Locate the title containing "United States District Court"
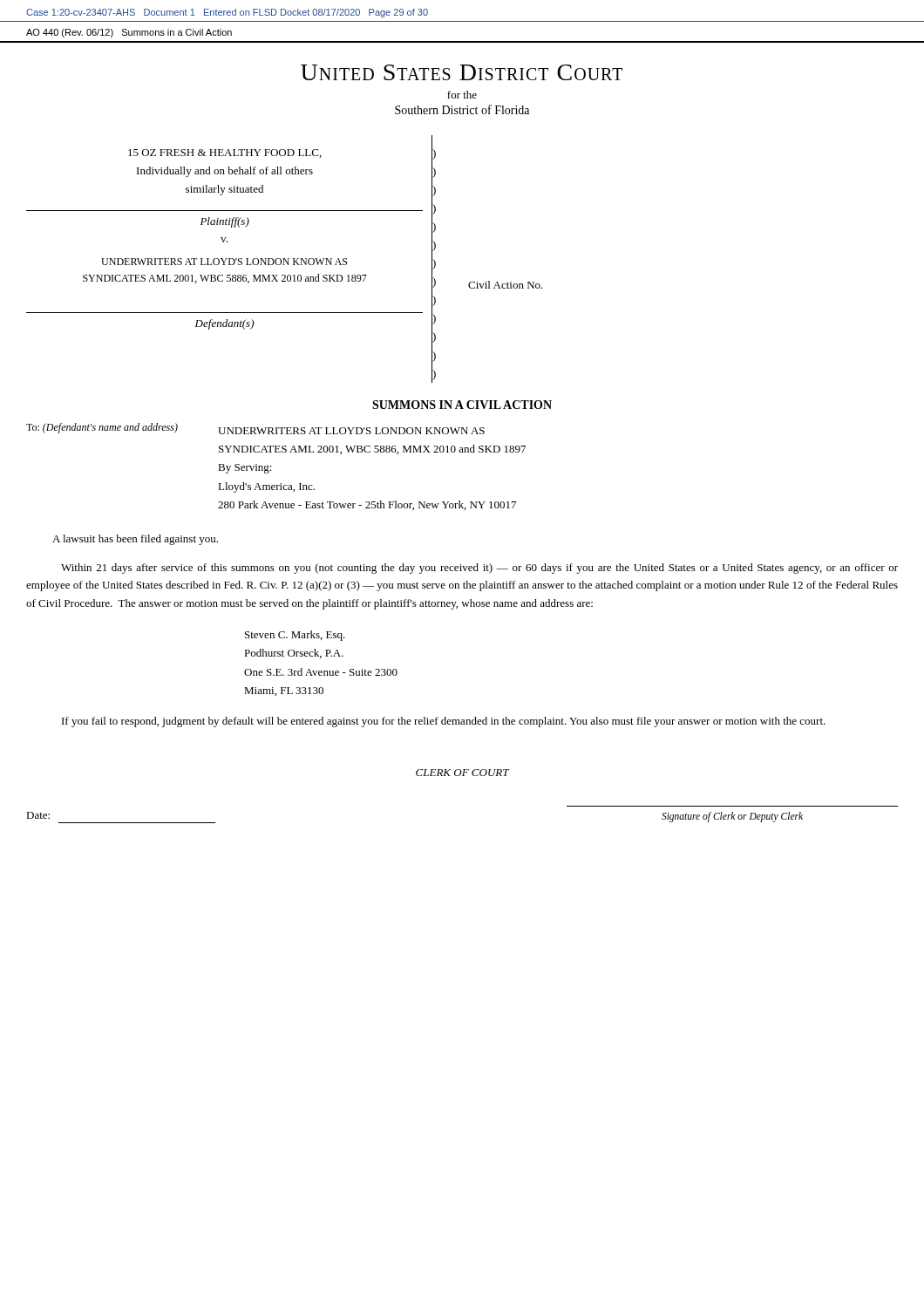Screen dimensions: 1308x924 462,72
